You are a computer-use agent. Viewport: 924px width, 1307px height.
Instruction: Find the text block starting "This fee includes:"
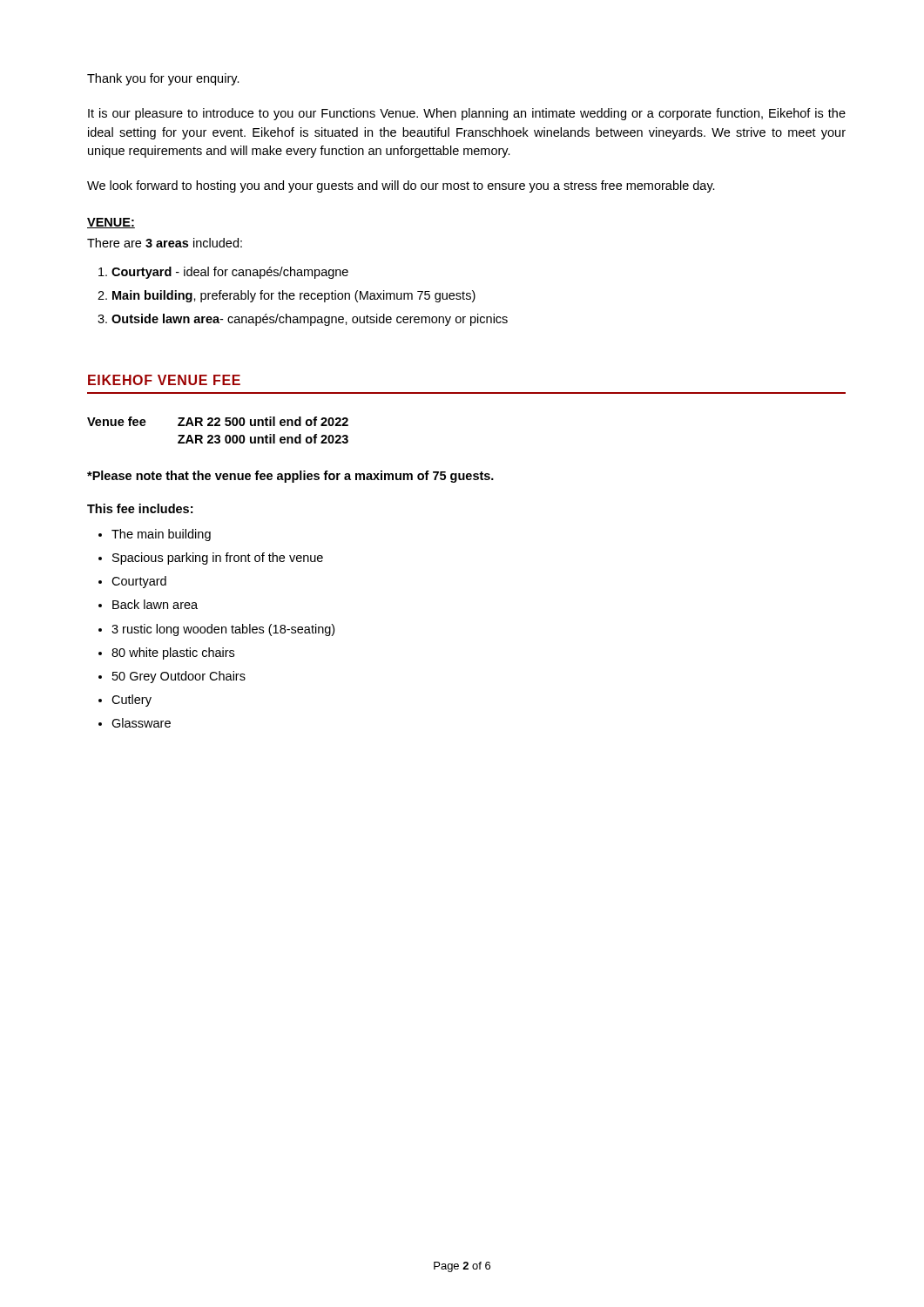[140, 509]
